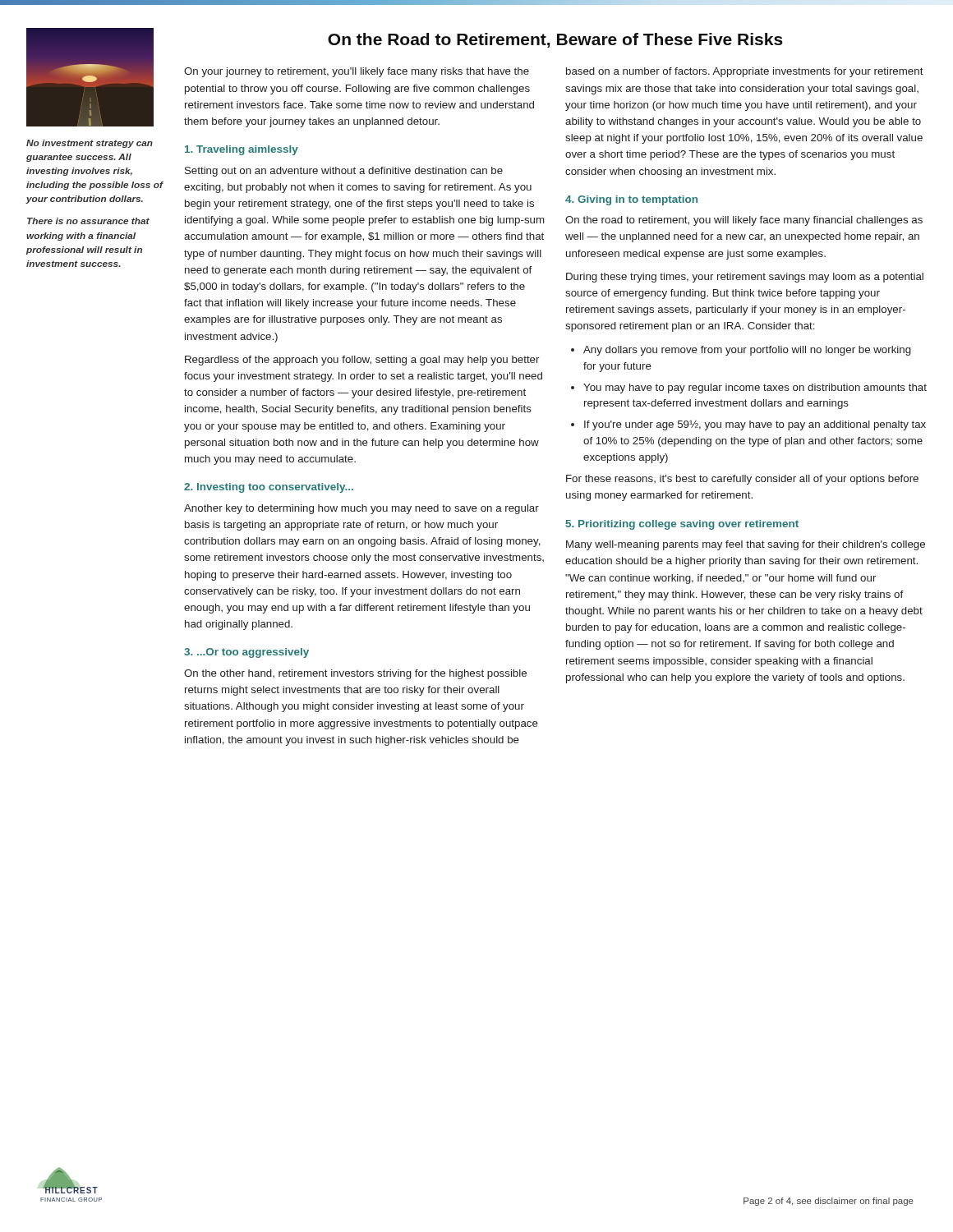Locate the text block starting "1. Traveling aimlessly"
This screenshot has height=1232, width=953.
[x=241, y=149]
